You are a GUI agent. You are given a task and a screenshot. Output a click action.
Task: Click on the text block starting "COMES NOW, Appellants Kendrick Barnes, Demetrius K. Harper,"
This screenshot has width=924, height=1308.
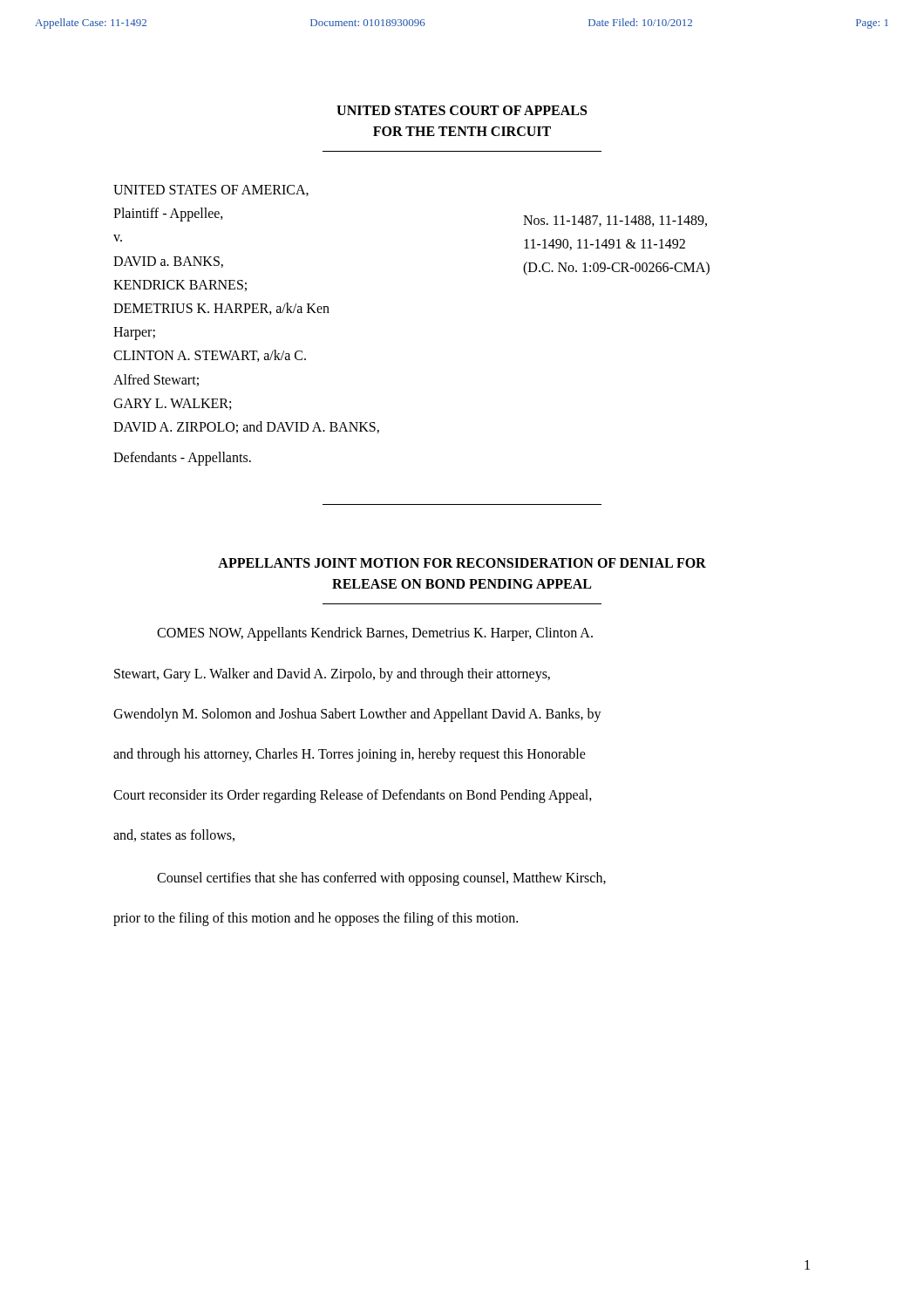pyautogui.click(x=375, y=633)
